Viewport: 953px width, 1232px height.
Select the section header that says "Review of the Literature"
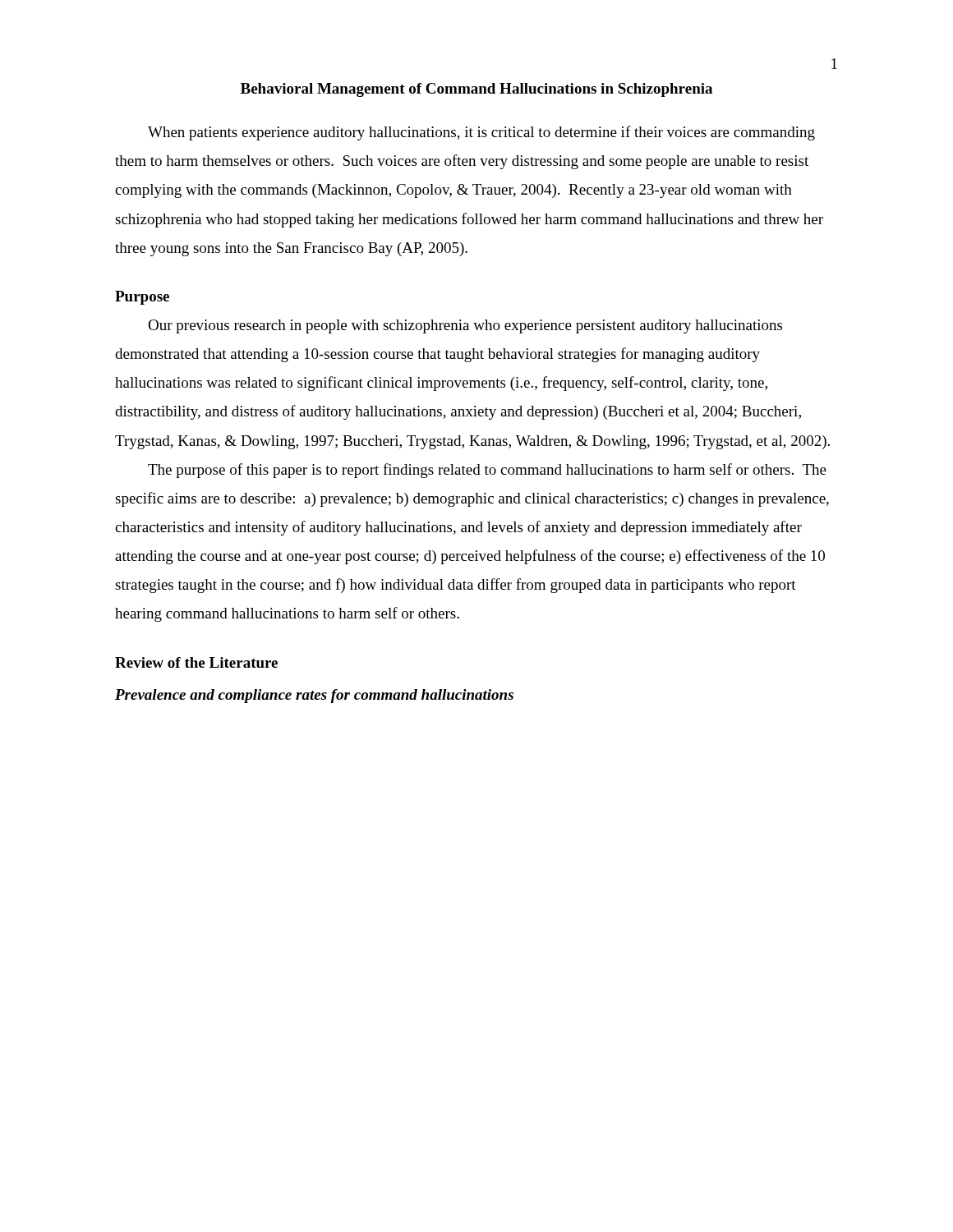tap(197, 662)
